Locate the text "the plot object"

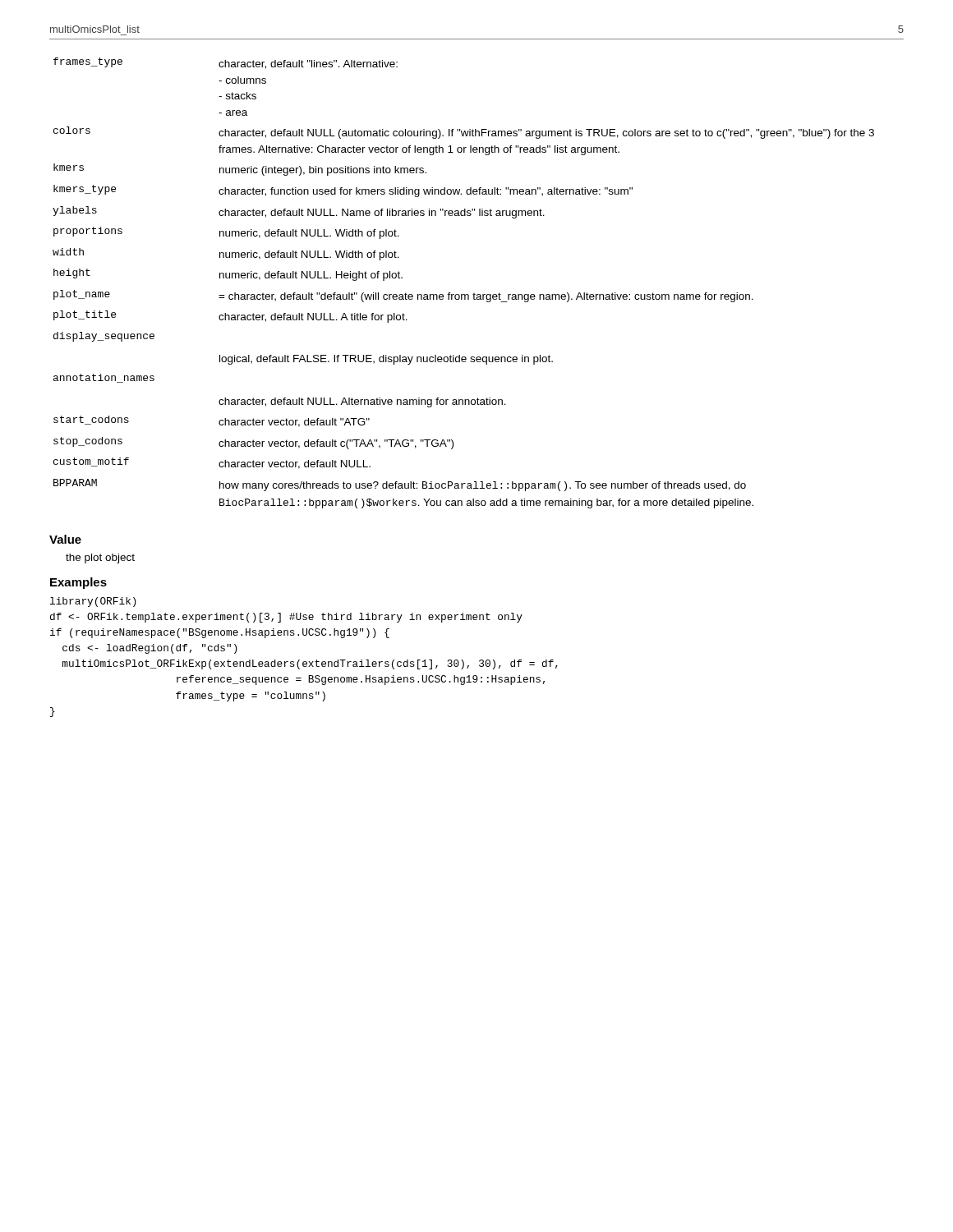click(100, 557)
